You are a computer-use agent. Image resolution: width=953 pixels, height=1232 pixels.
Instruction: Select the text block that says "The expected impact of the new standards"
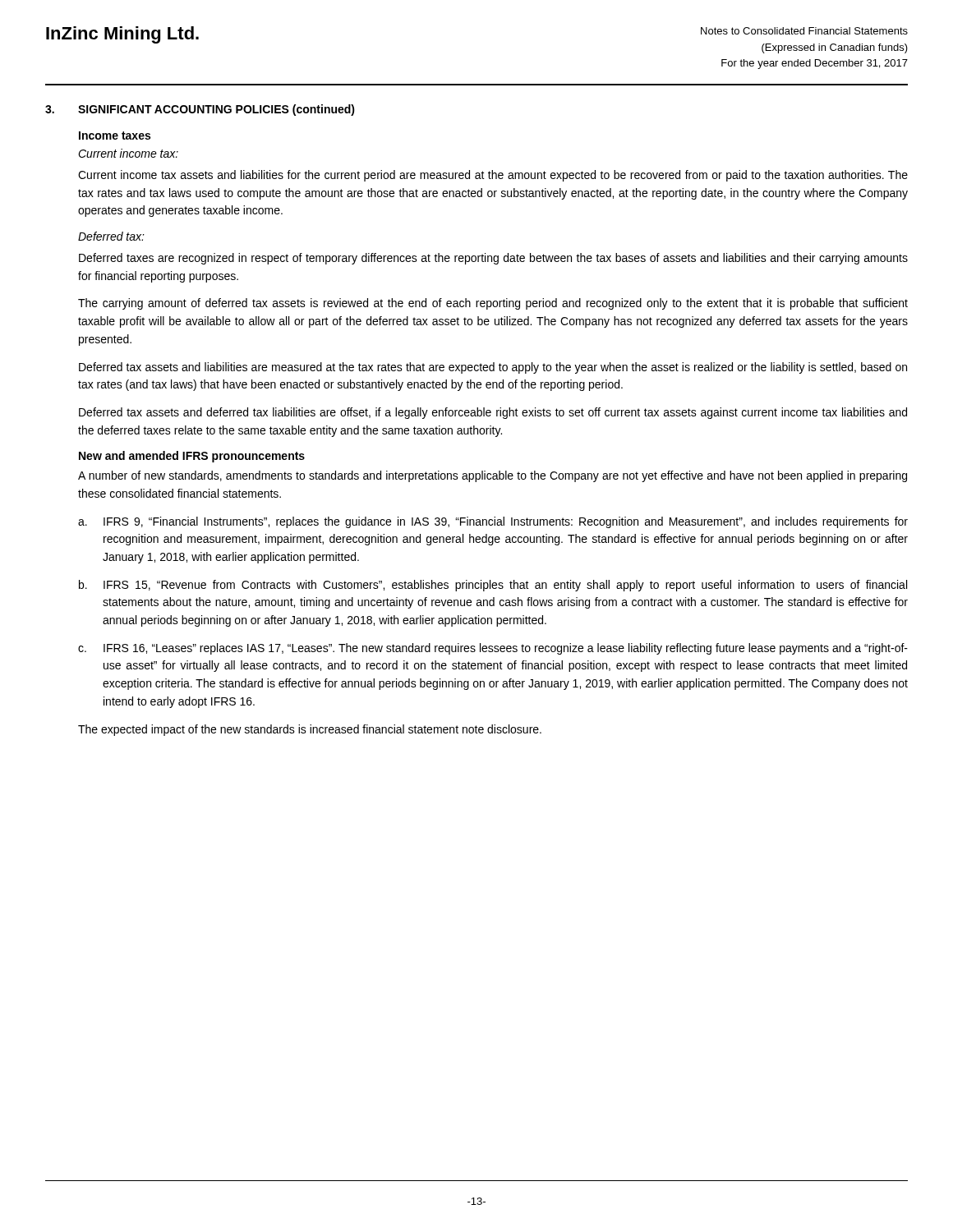pos(310,729)
